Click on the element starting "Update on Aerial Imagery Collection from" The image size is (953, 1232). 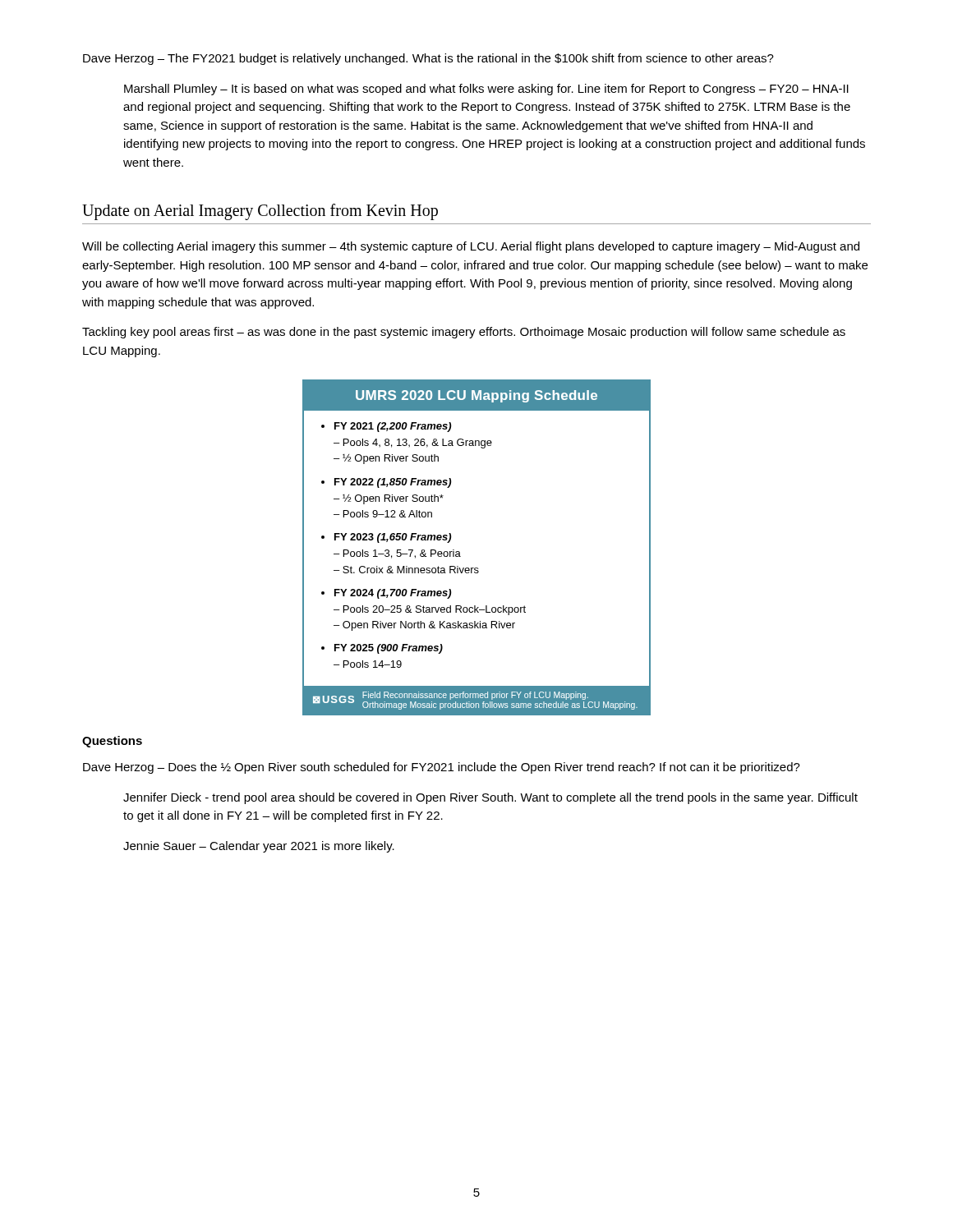click(260, 210)
